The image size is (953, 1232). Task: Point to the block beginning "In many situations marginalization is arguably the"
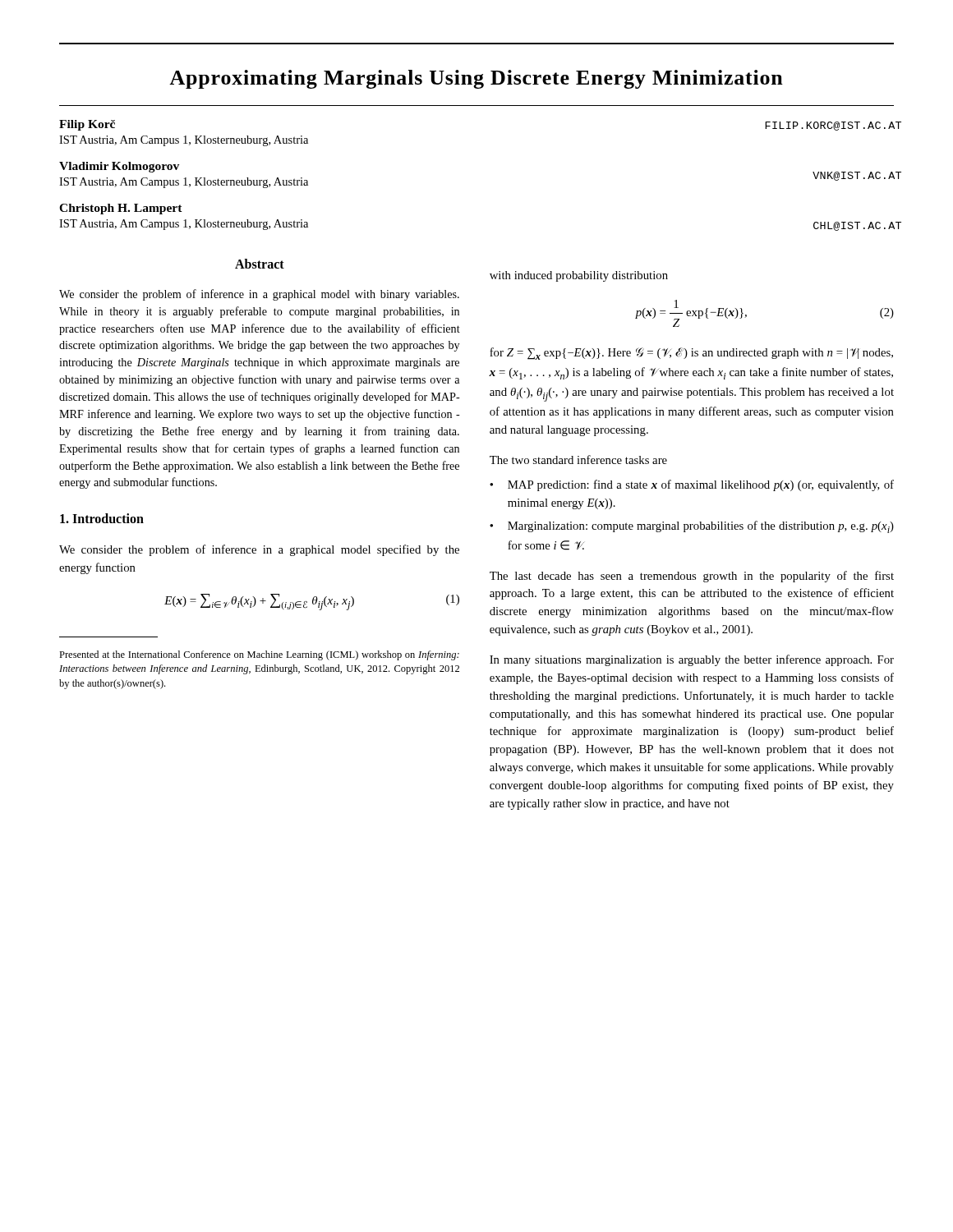click(692, 732)
